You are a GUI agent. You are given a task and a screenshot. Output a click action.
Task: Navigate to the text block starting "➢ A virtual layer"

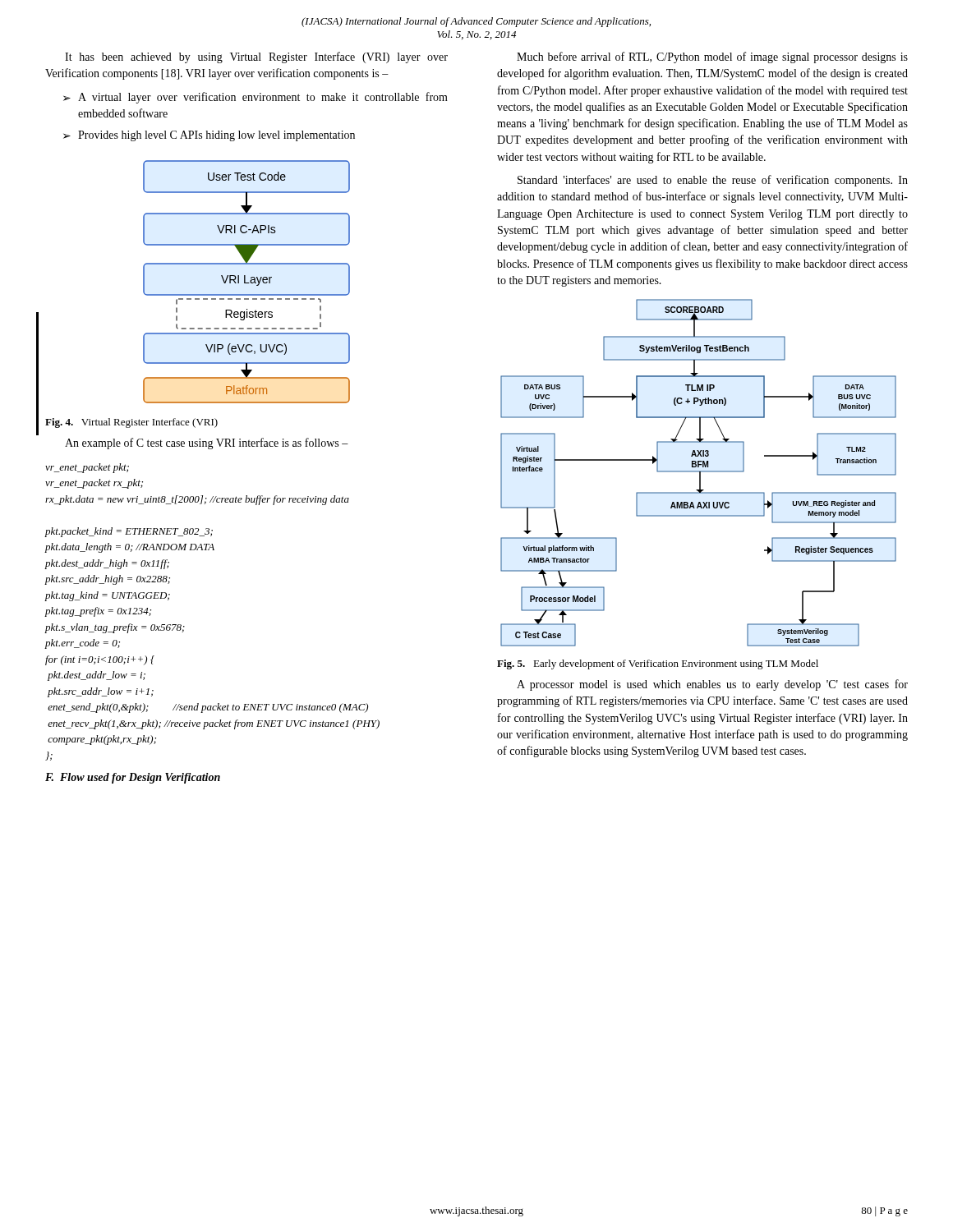pos(255,106)
